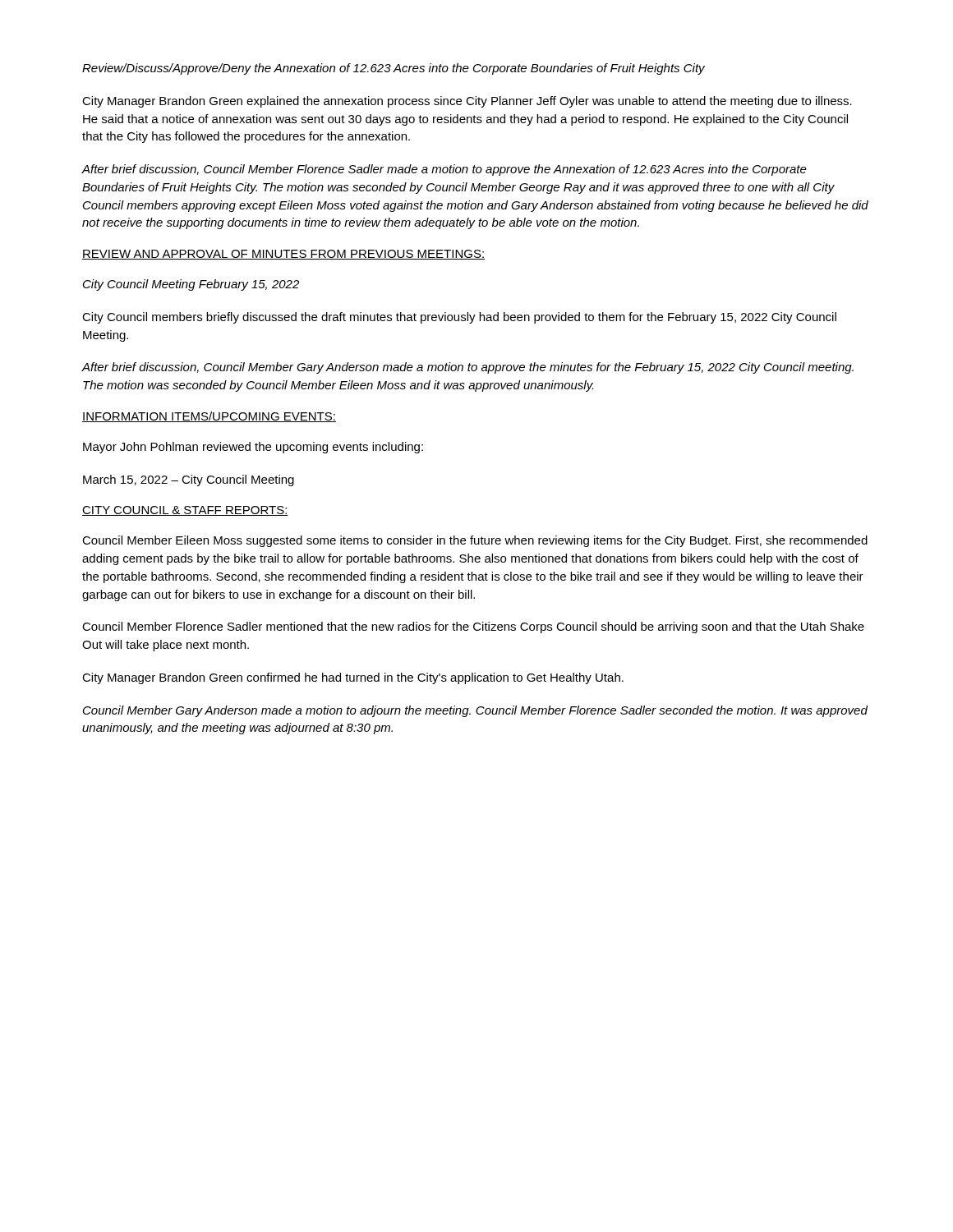Locate the text block containing "City Council members briefly discussed"

click(x=476, y=326)
